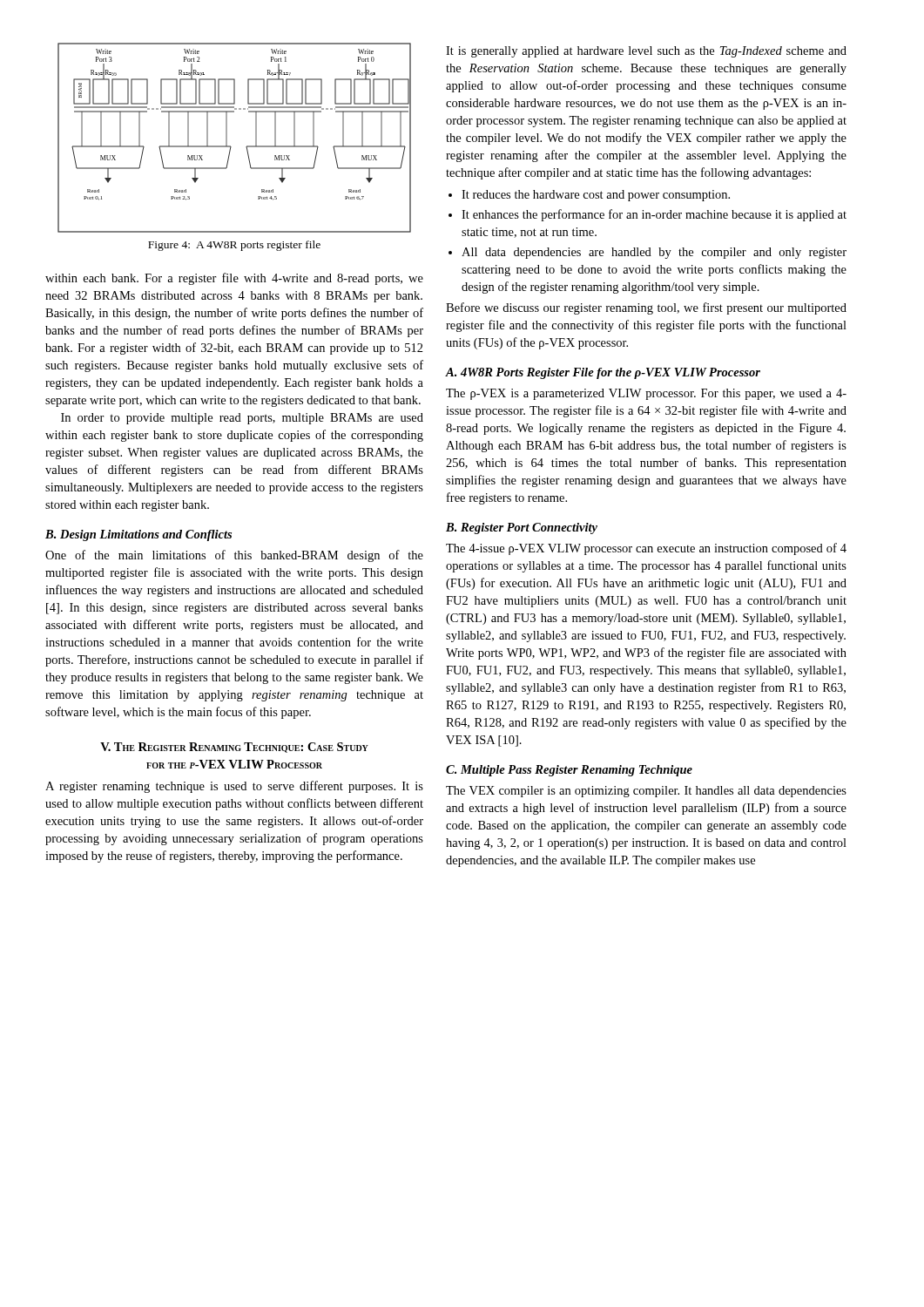Click on the block starting "Before we discuss our register renaming tool, we"
This screenshot has width=924, height=1307.
tap(646, 325)
